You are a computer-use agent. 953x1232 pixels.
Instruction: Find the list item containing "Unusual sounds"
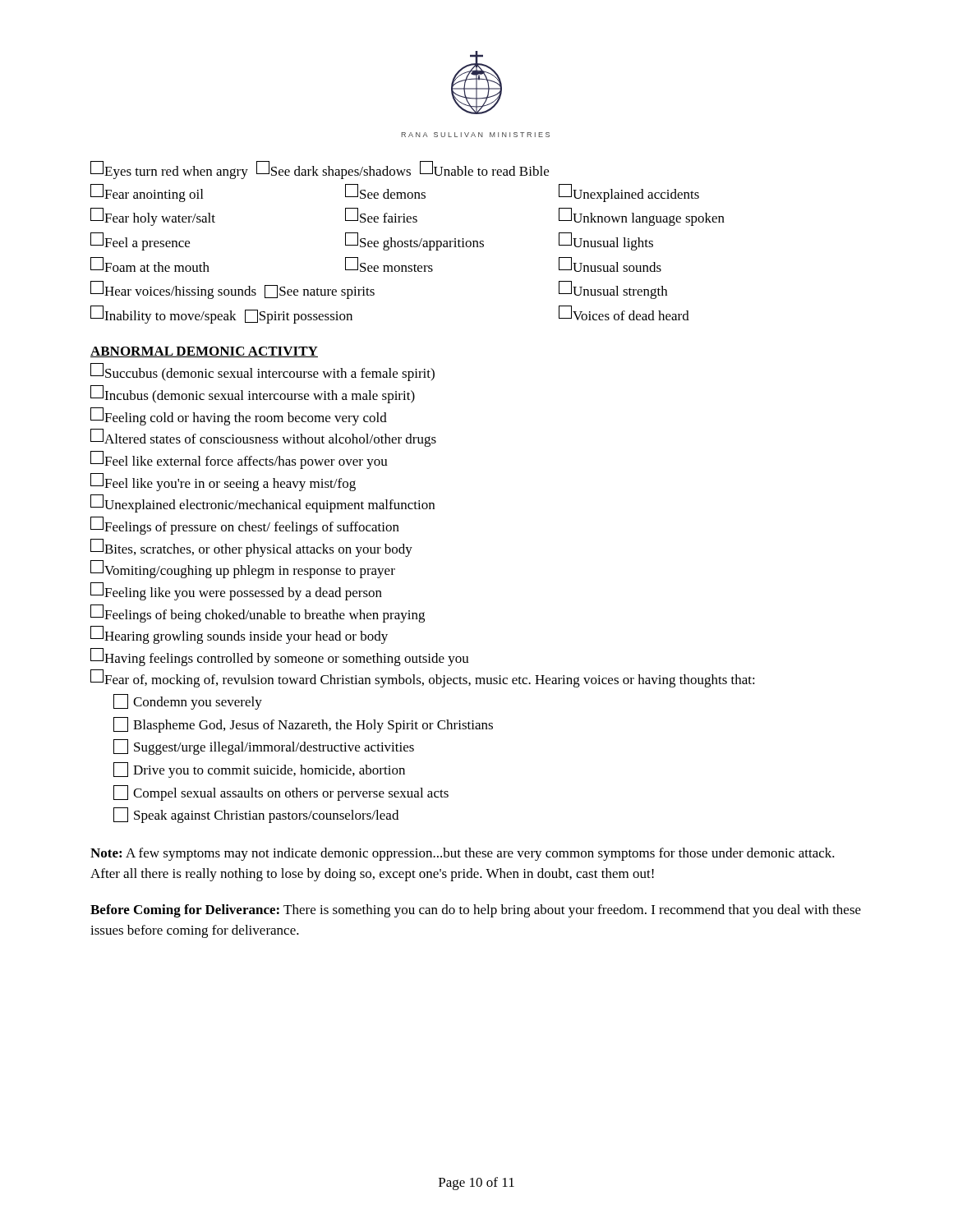coord(610,268)
